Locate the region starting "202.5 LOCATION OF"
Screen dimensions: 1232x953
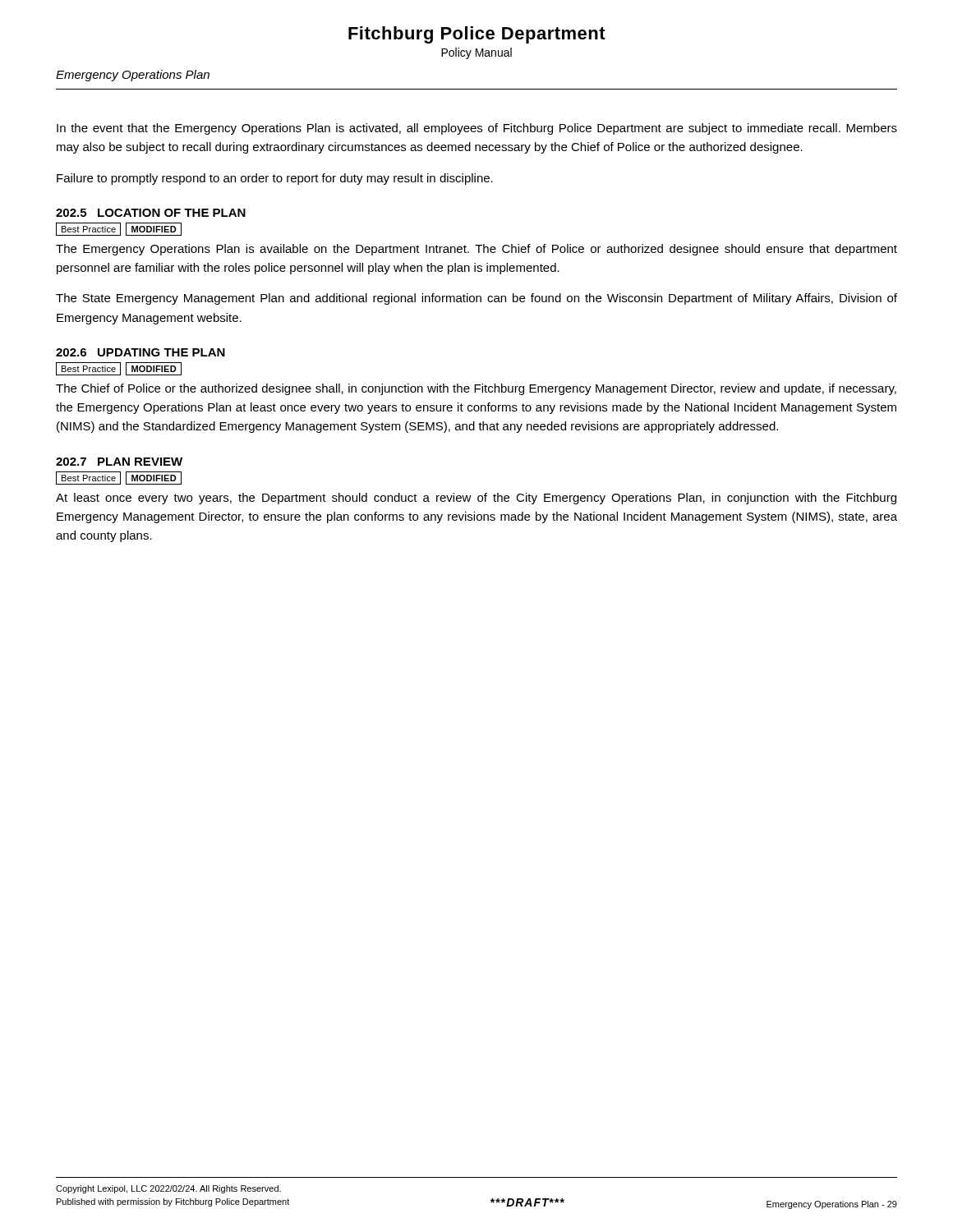click(x=151, y=212)
